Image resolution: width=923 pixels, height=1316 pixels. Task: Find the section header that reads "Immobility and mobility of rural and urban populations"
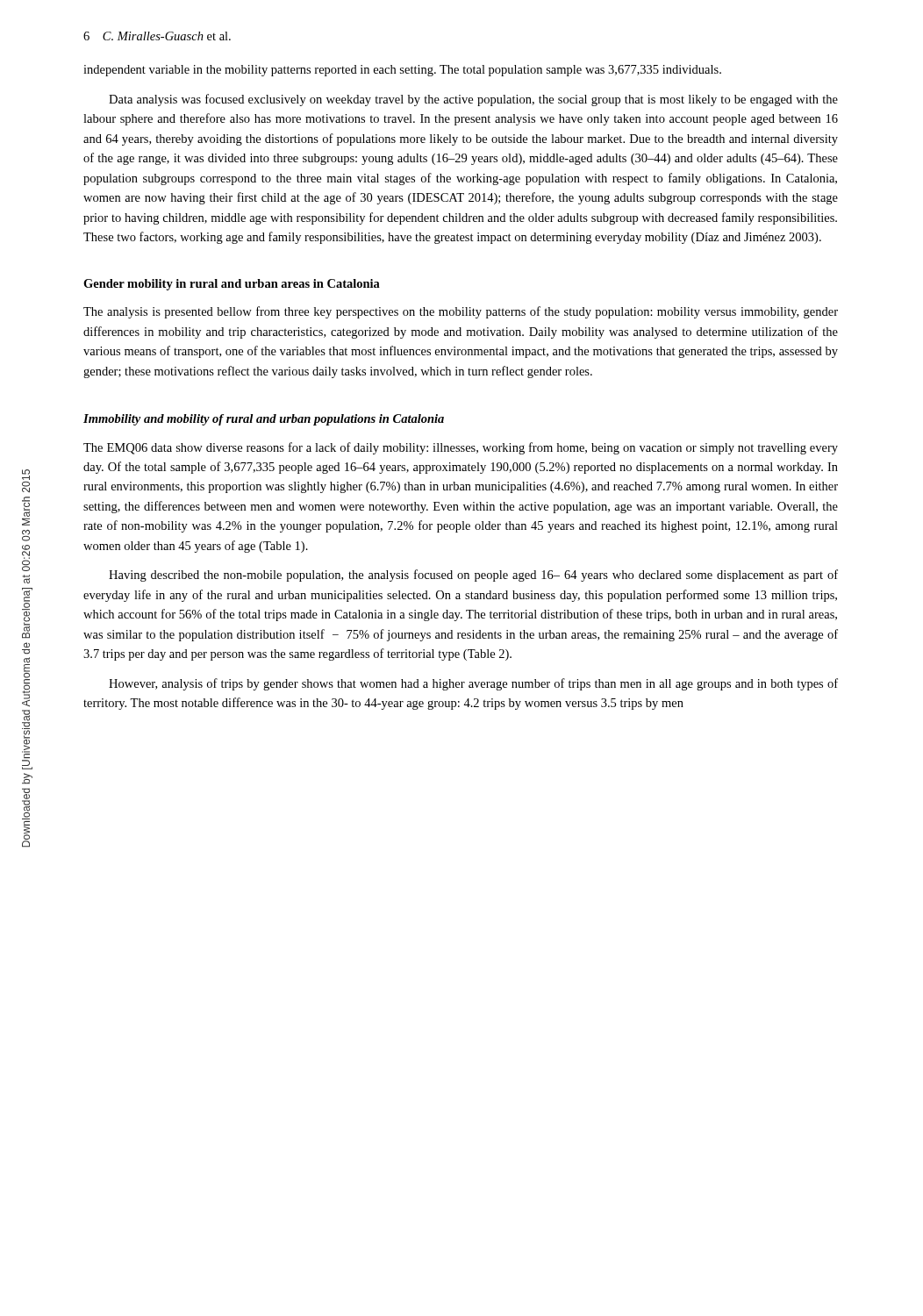(264, 419)
